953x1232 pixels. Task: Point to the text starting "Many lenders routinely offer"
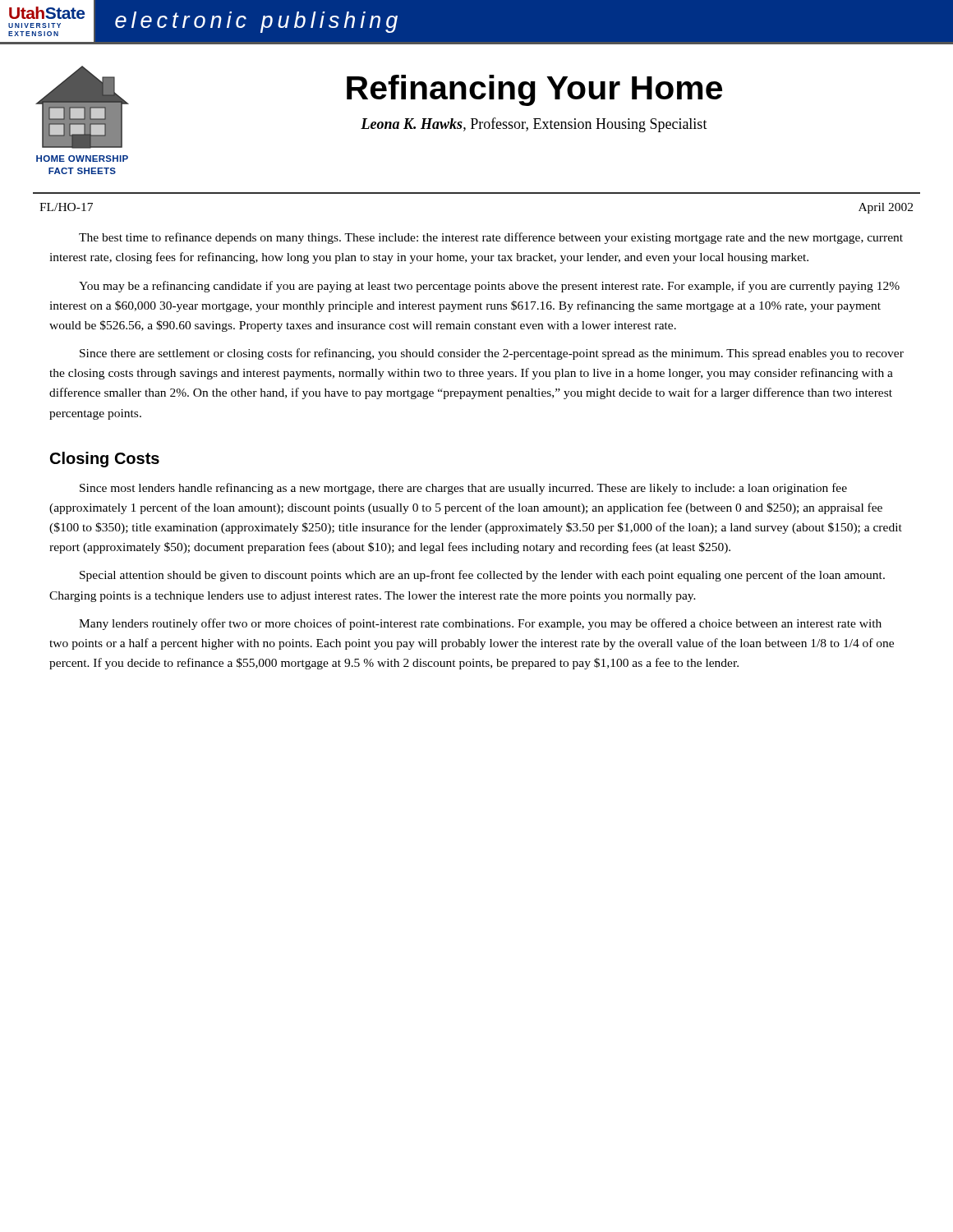pyautogui.click(x=472, y=643)
